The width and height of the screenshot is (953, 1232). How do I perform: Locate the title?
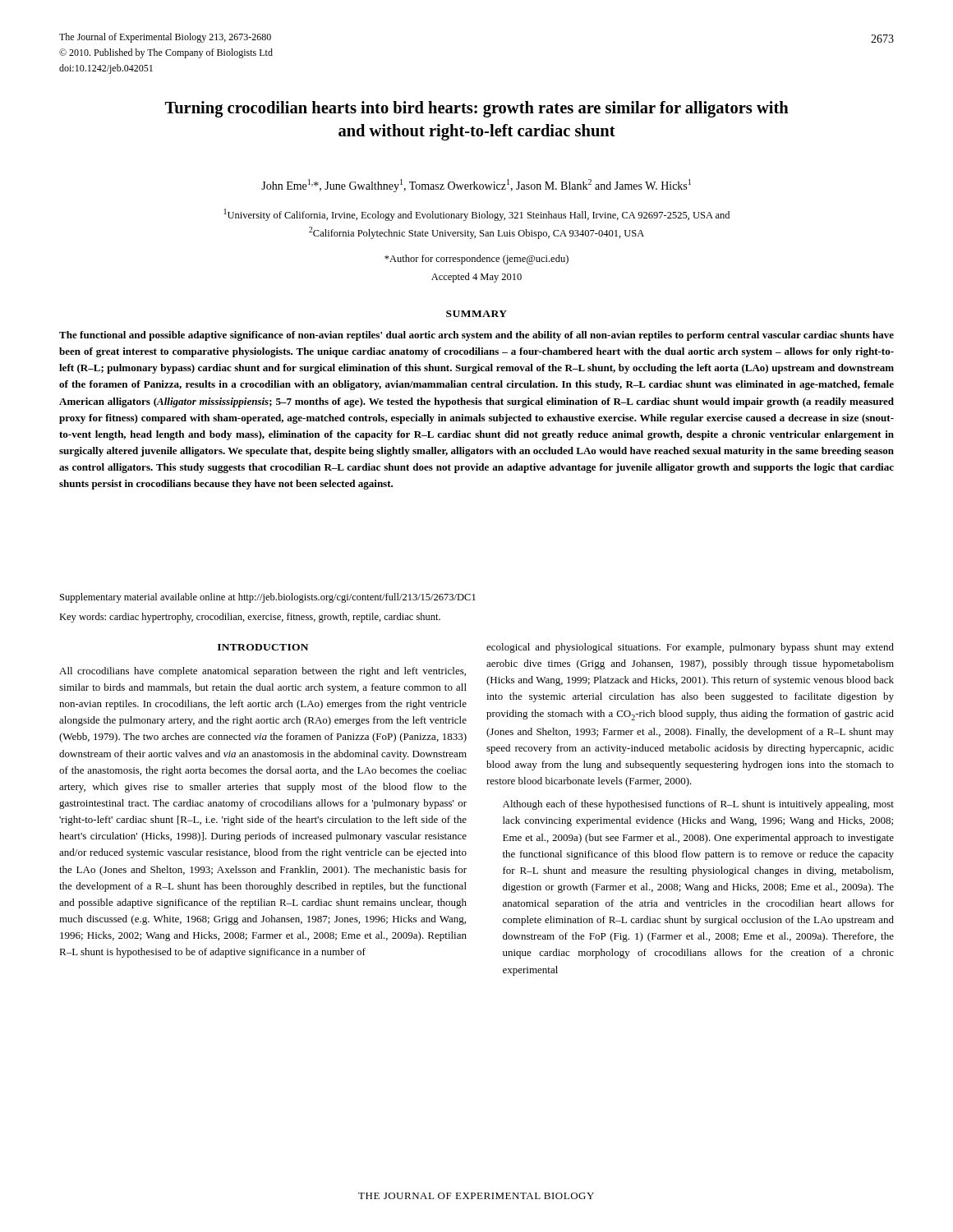coord(476,120)
